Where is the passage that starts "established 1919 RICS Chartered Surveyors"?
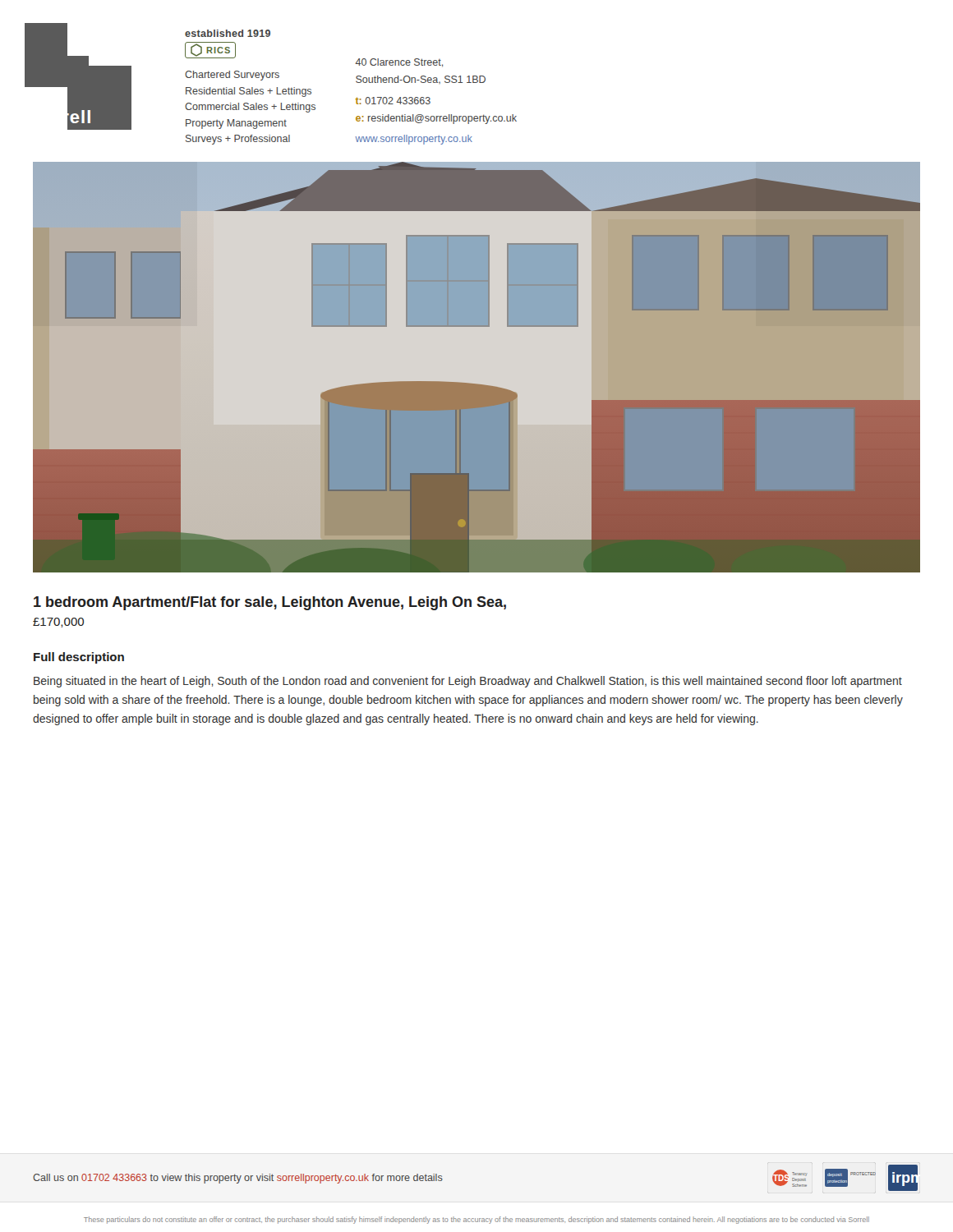 250,87
